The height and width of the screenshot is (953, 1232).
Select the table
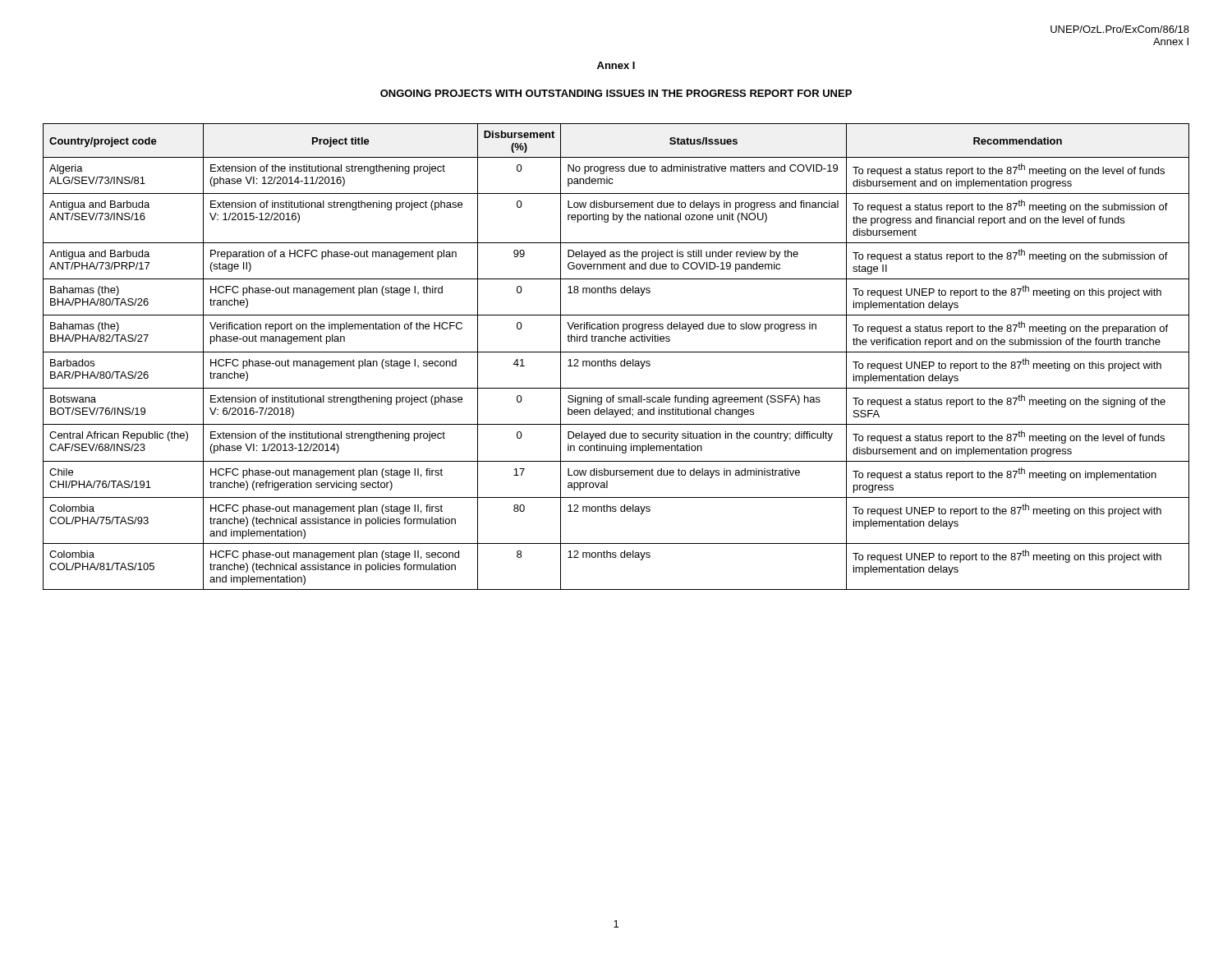(x=616, y=357)
